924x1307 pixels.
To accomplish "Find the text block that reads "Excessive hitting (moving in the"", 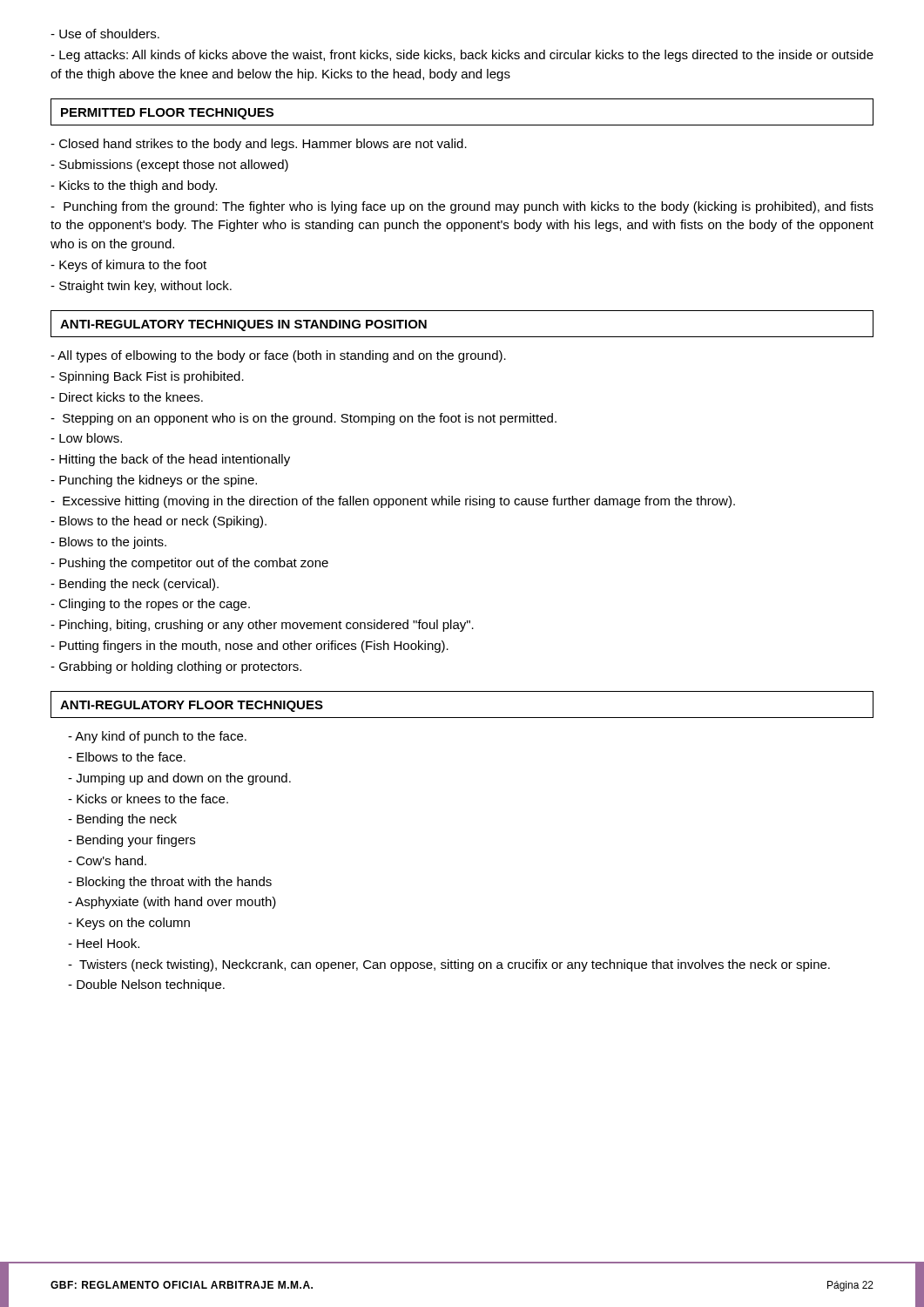I will 393,500.
